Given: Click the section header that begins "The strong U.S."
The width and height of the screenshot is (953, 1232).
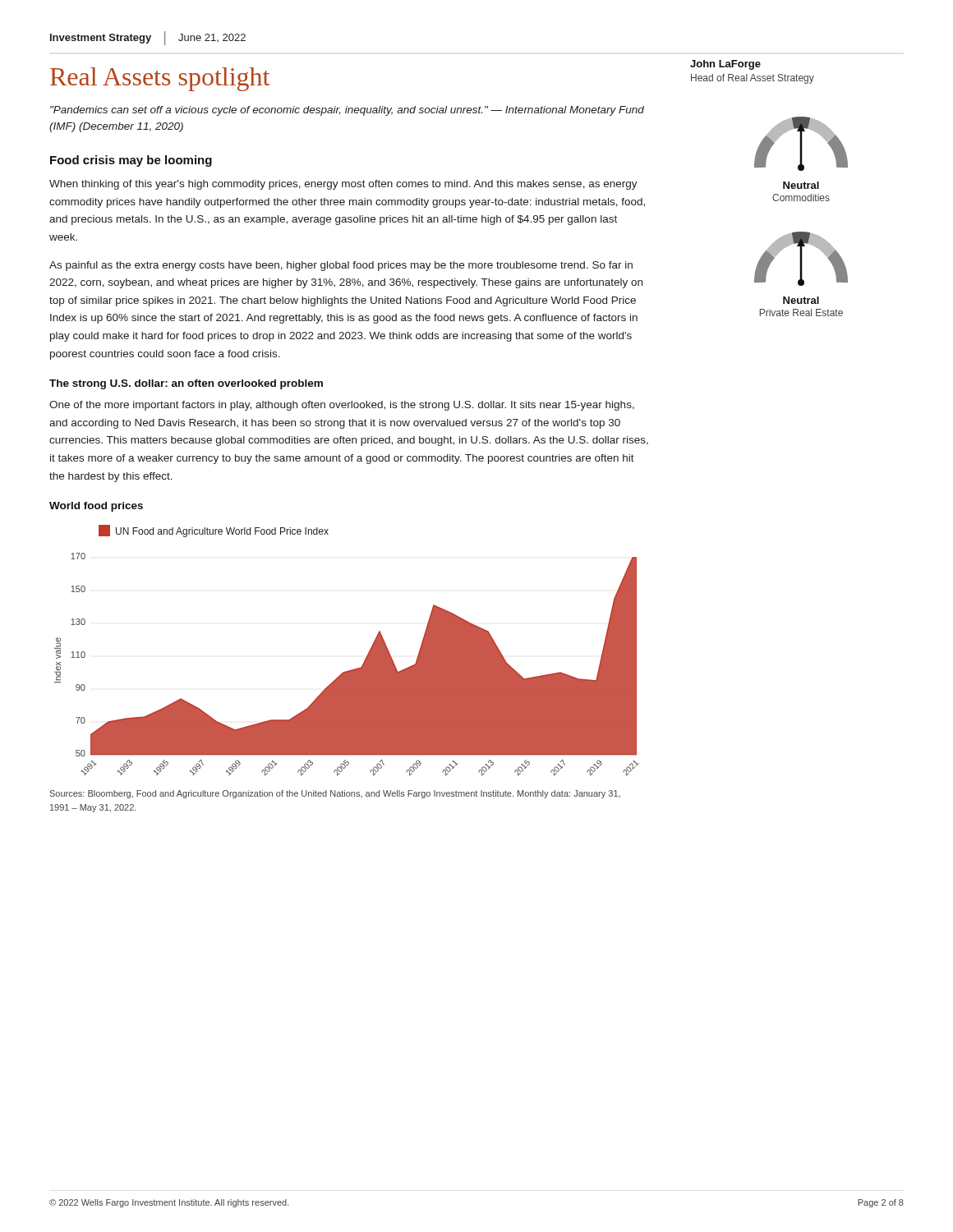Looking at the screenshot, I should [186, 383].
